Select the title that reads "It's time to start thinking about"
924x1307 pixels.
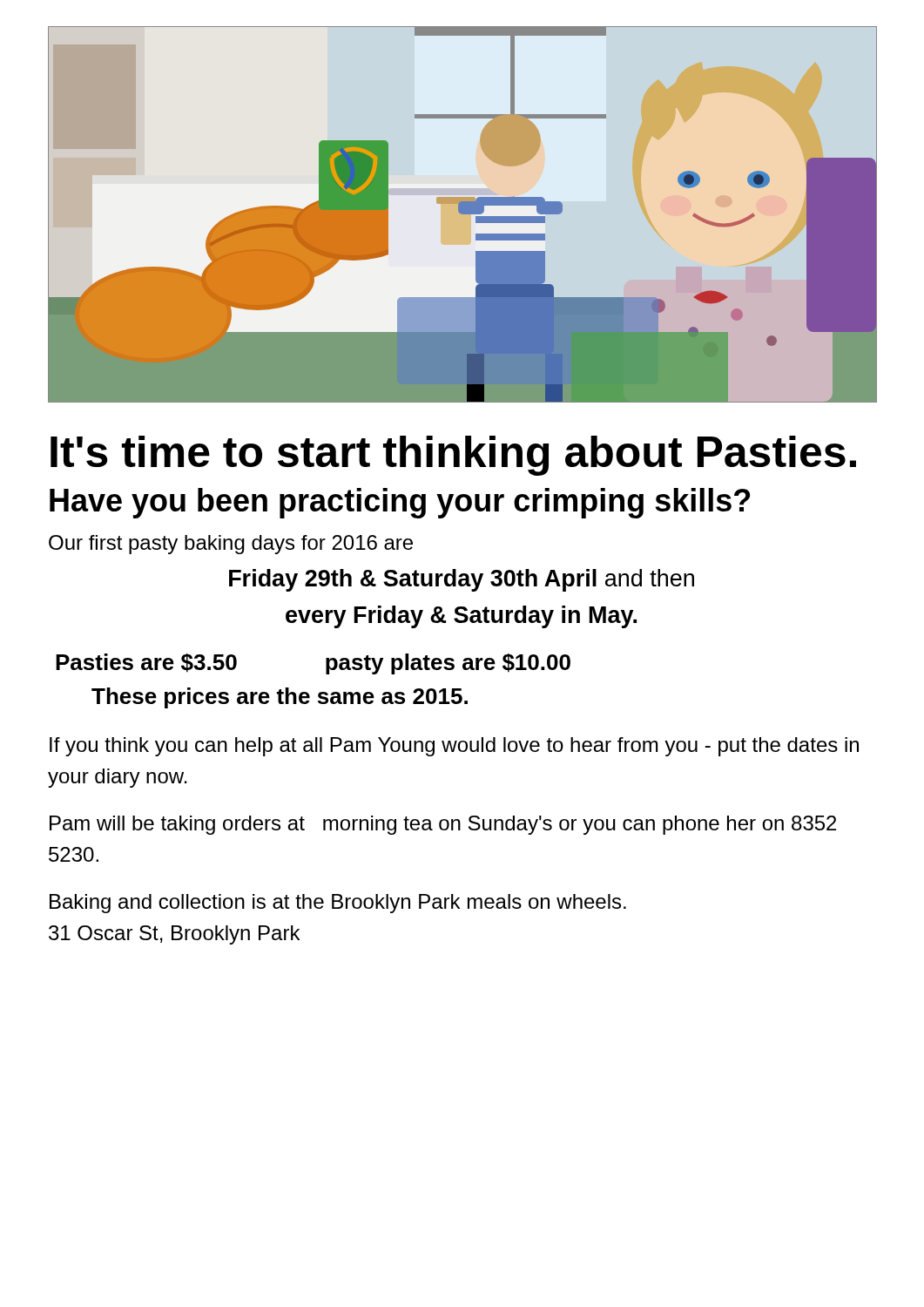coord(453,452)
